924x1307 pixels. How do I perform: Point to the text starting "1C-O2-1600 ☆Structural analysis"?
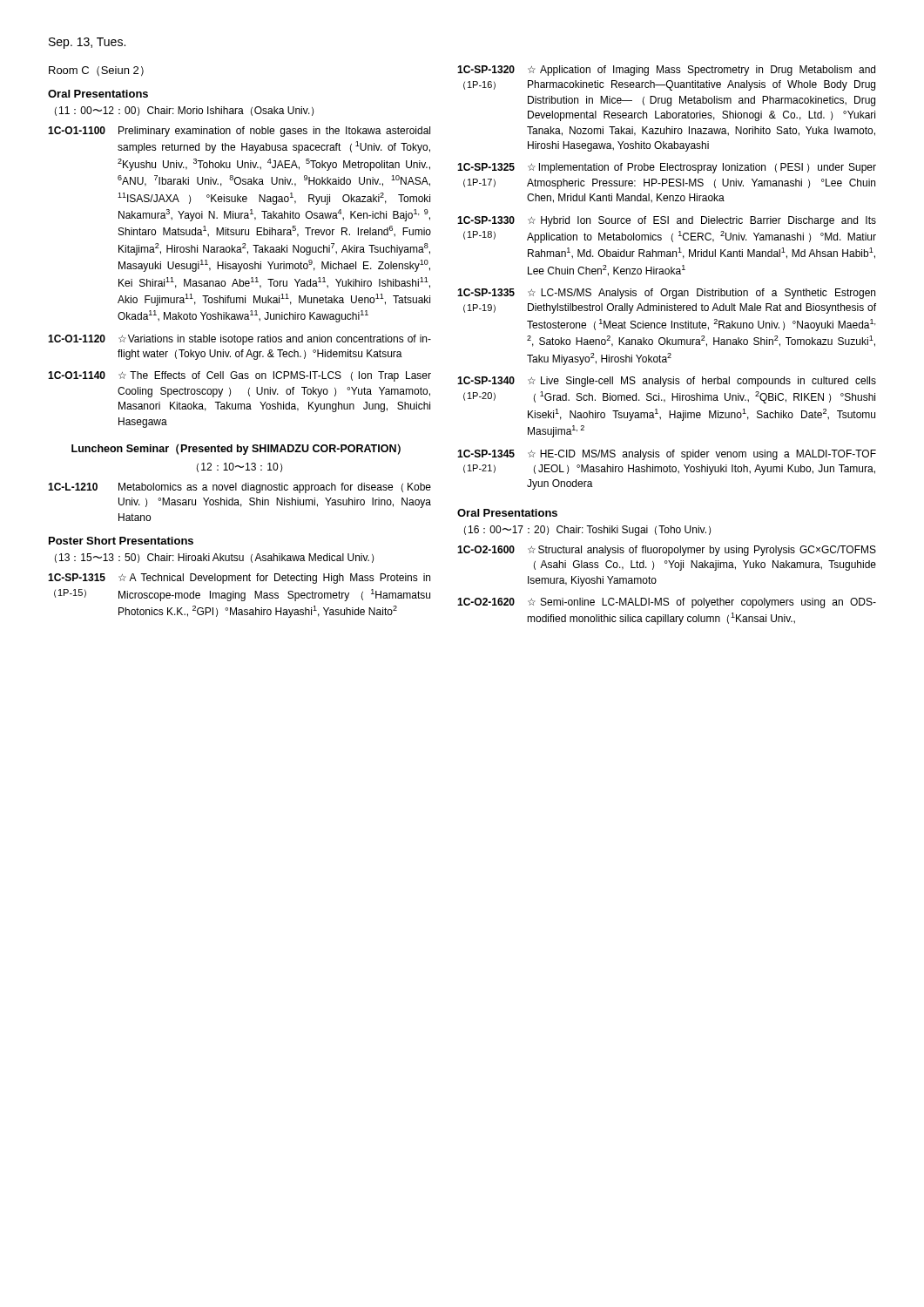coord(667,565)
